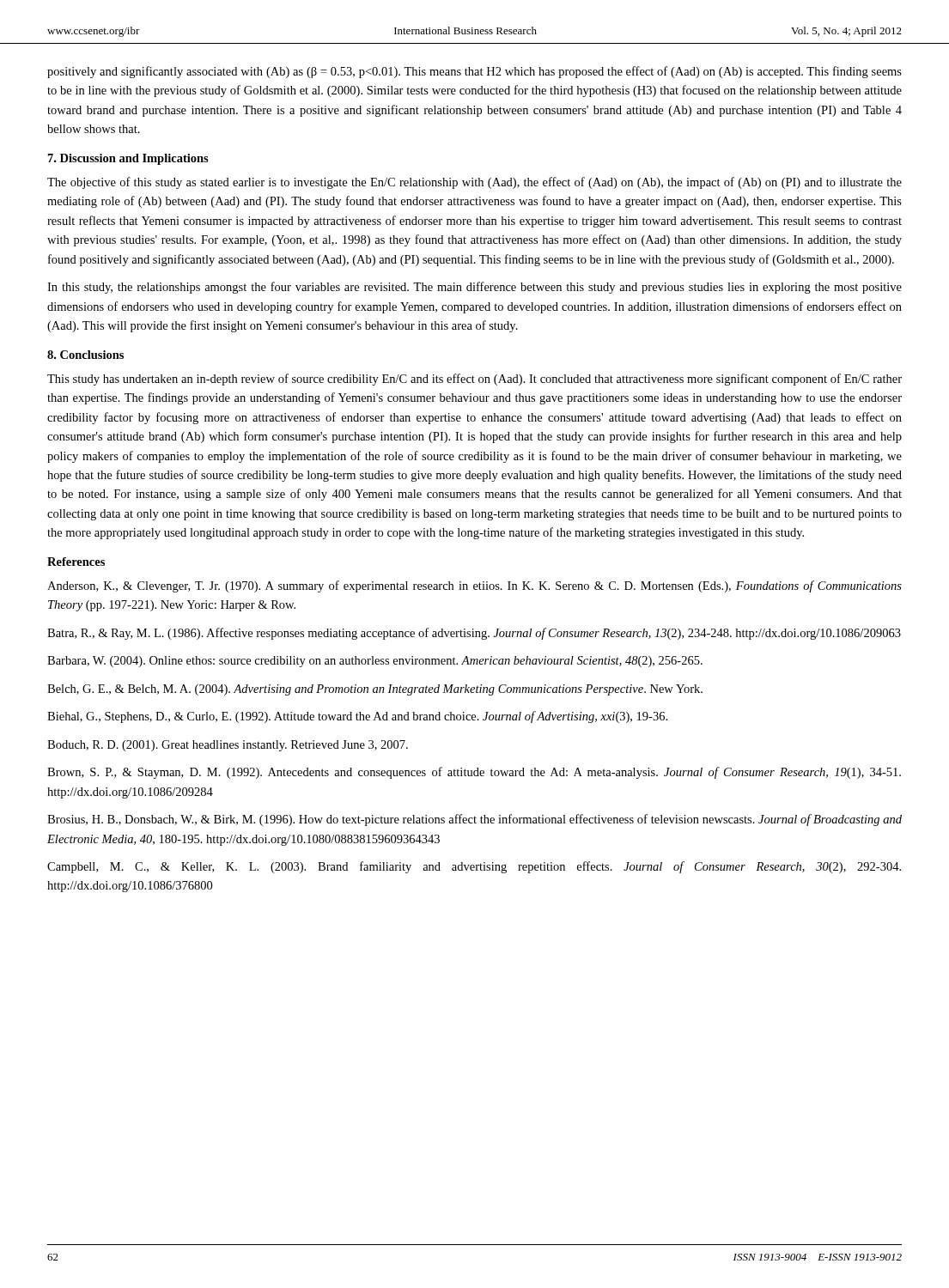The width and height of the screenshot is (949, 1288).
Task: Find the block starting "7. Discussion and Implications"
Action: coord(128,158)
